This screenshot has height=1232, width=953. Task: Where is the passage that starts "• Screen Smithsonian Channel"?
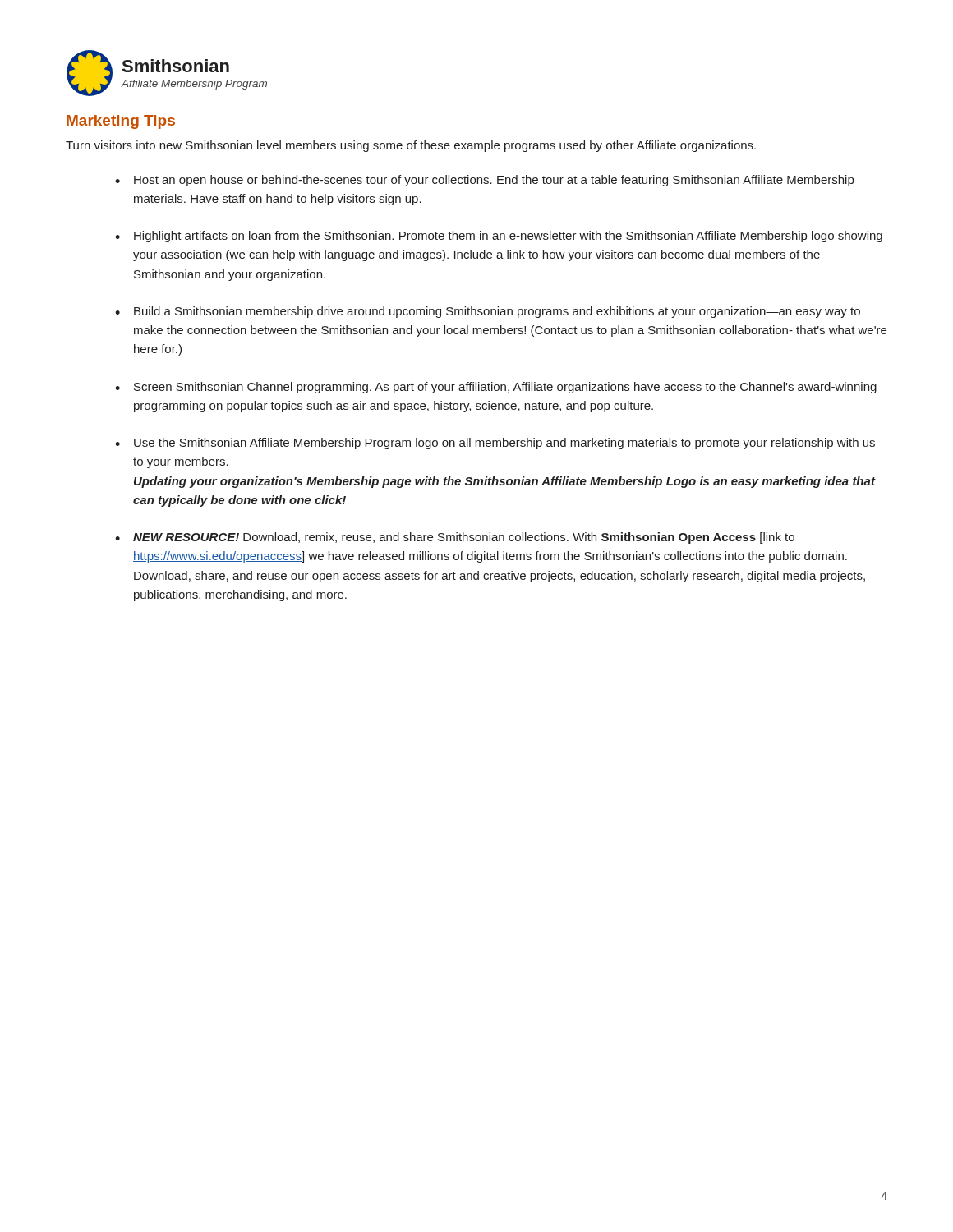pos(501,396)
